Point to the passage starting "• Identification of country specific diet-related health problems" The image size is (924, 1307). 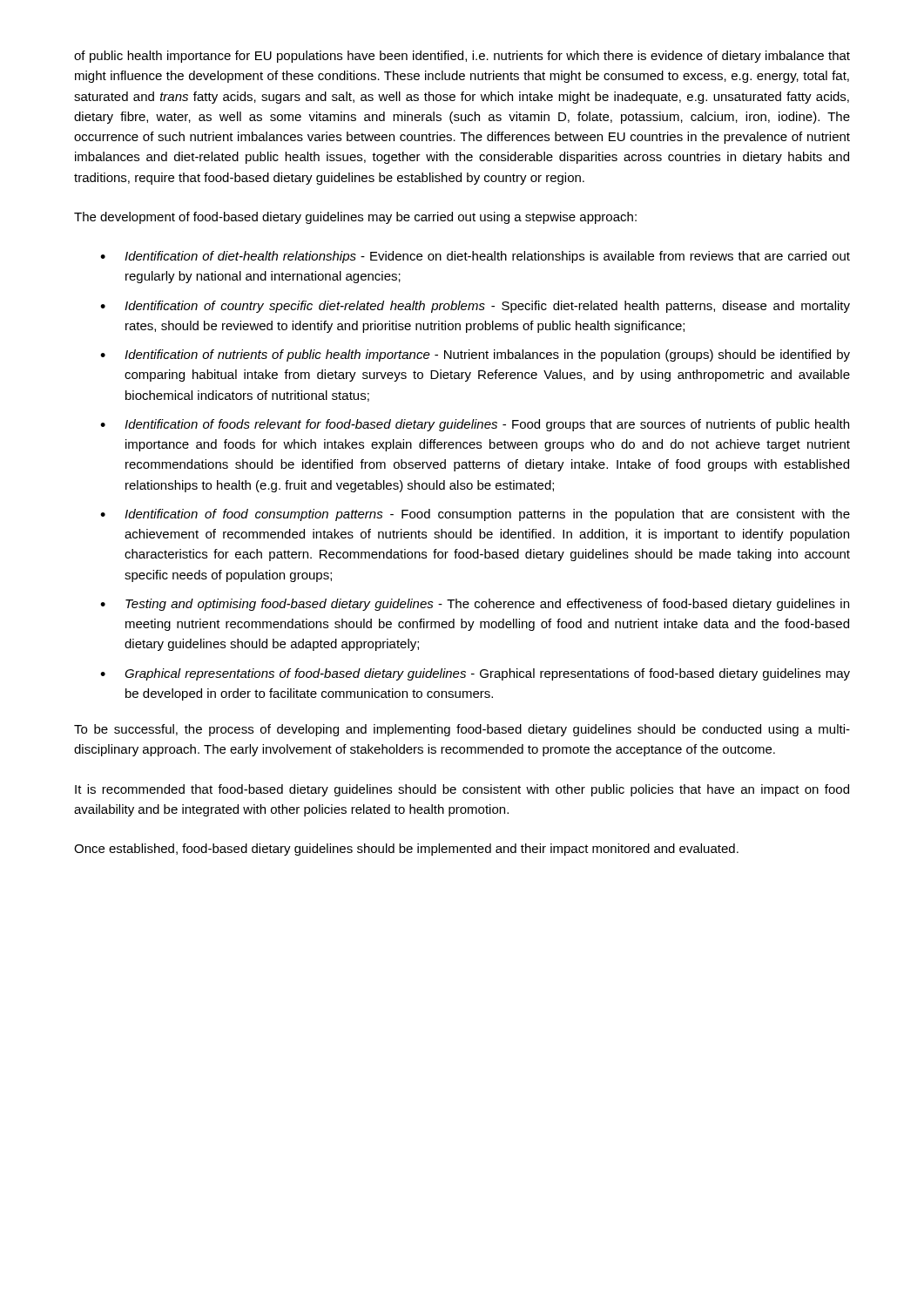tap(475, 315)
